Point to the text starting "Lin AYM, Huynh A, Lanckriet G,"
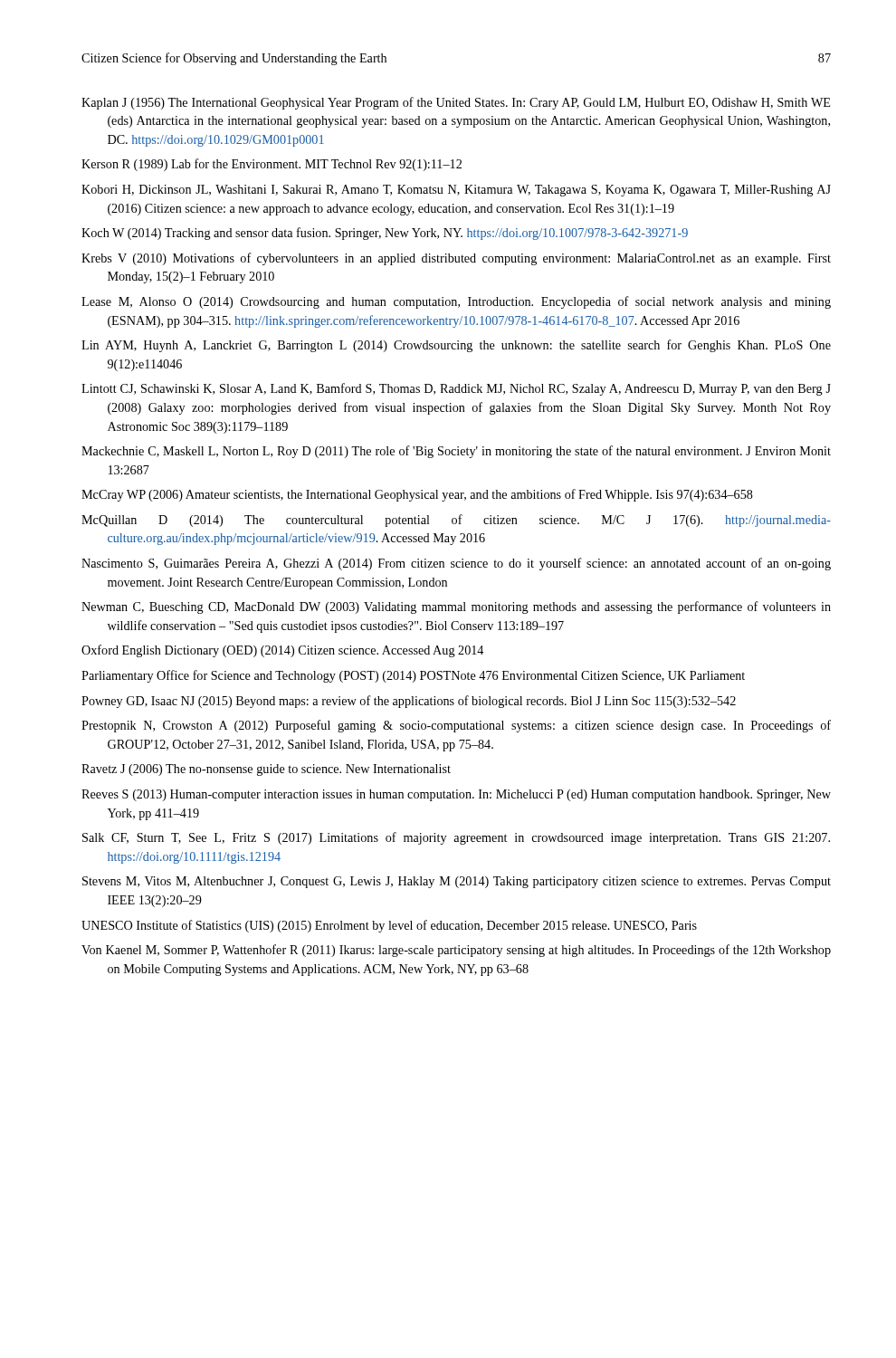The height and width of the screenshot is (1358, 896). pos(456,355)
